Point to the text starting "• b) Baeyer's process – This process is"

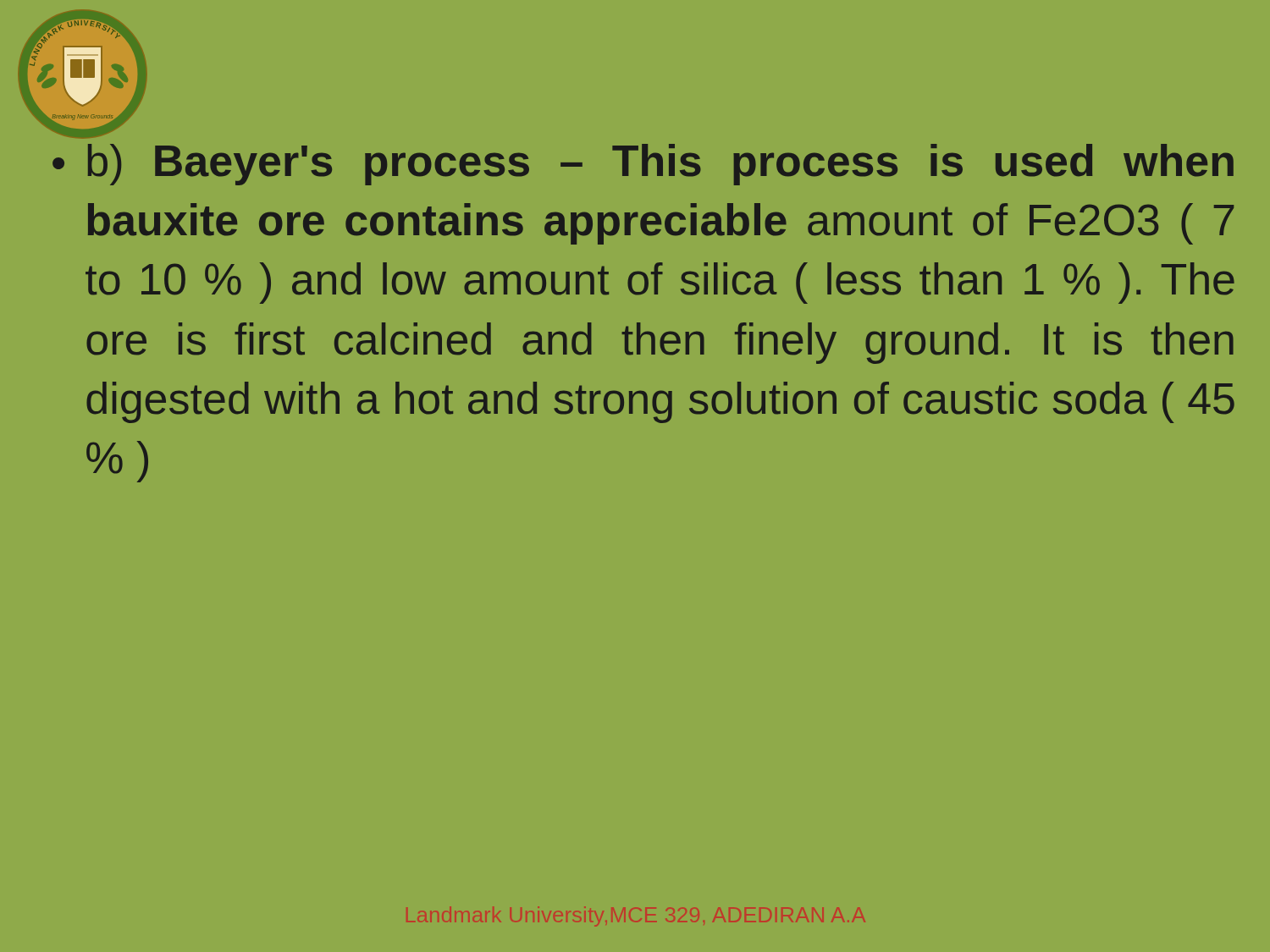(643, 309)
